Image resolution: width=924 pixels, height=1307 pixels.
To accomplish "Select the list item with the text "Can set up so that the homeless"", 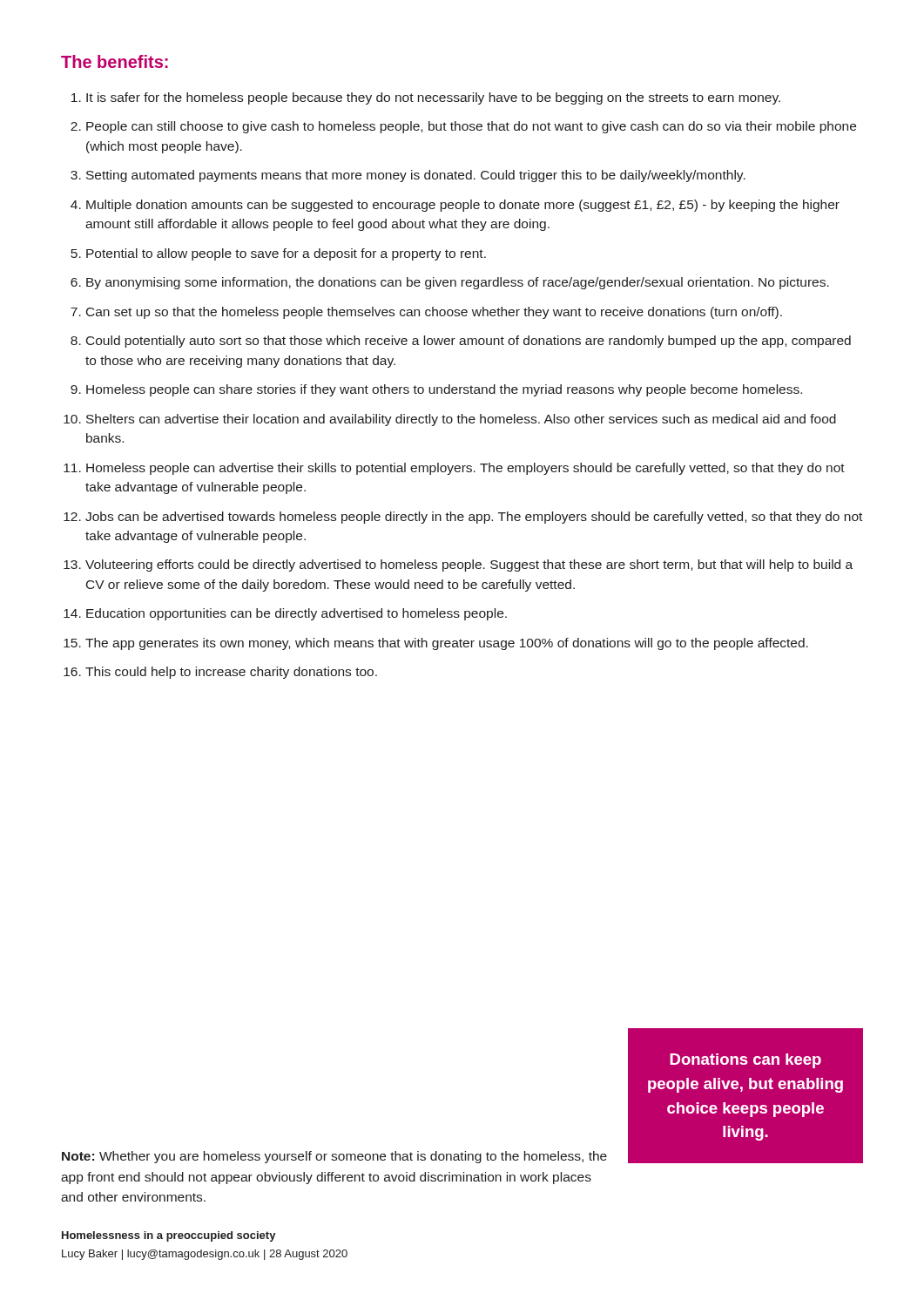I will [434, 311].
